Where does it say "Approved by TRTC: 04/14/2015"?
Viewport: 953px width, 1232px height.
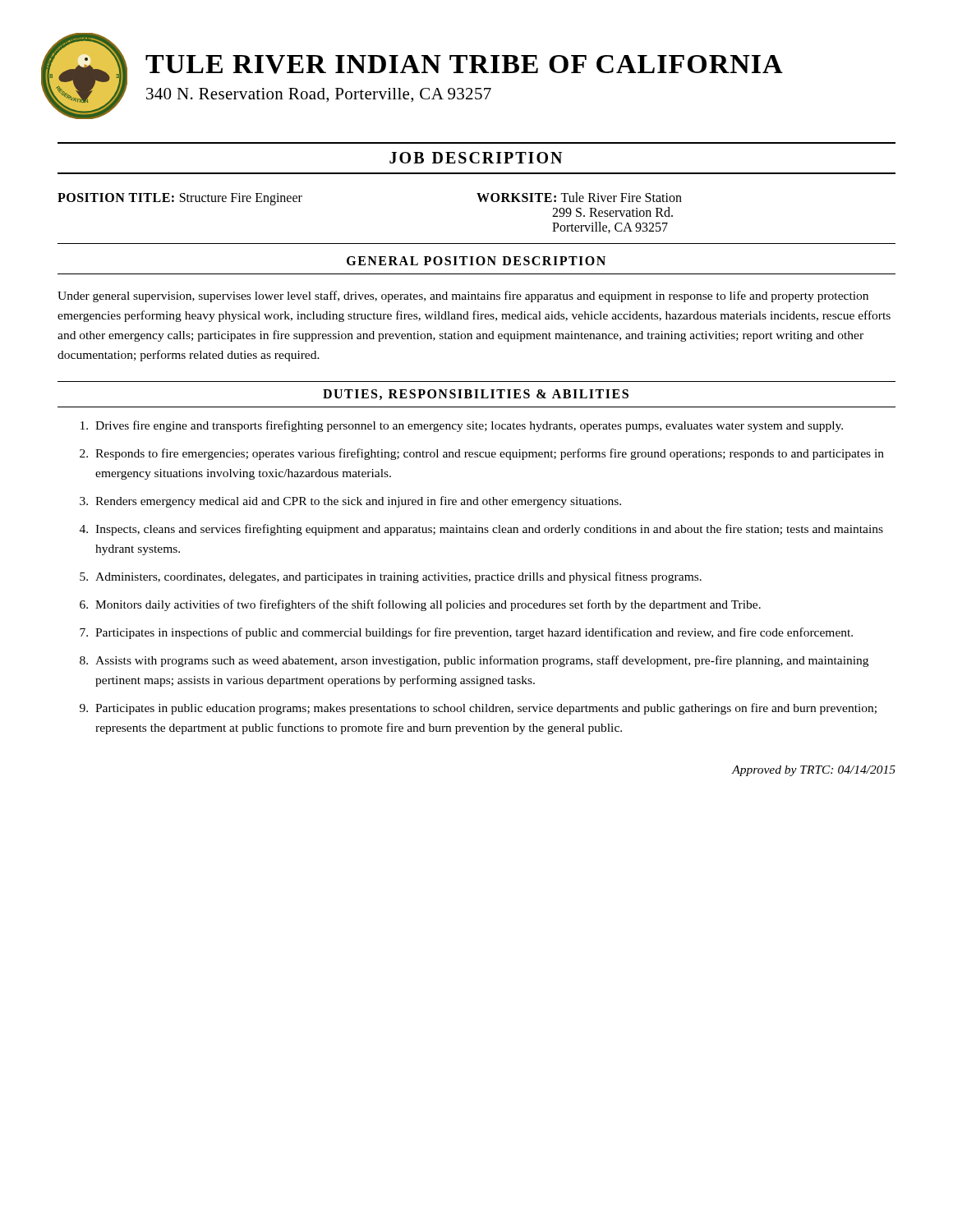(814, 769)
